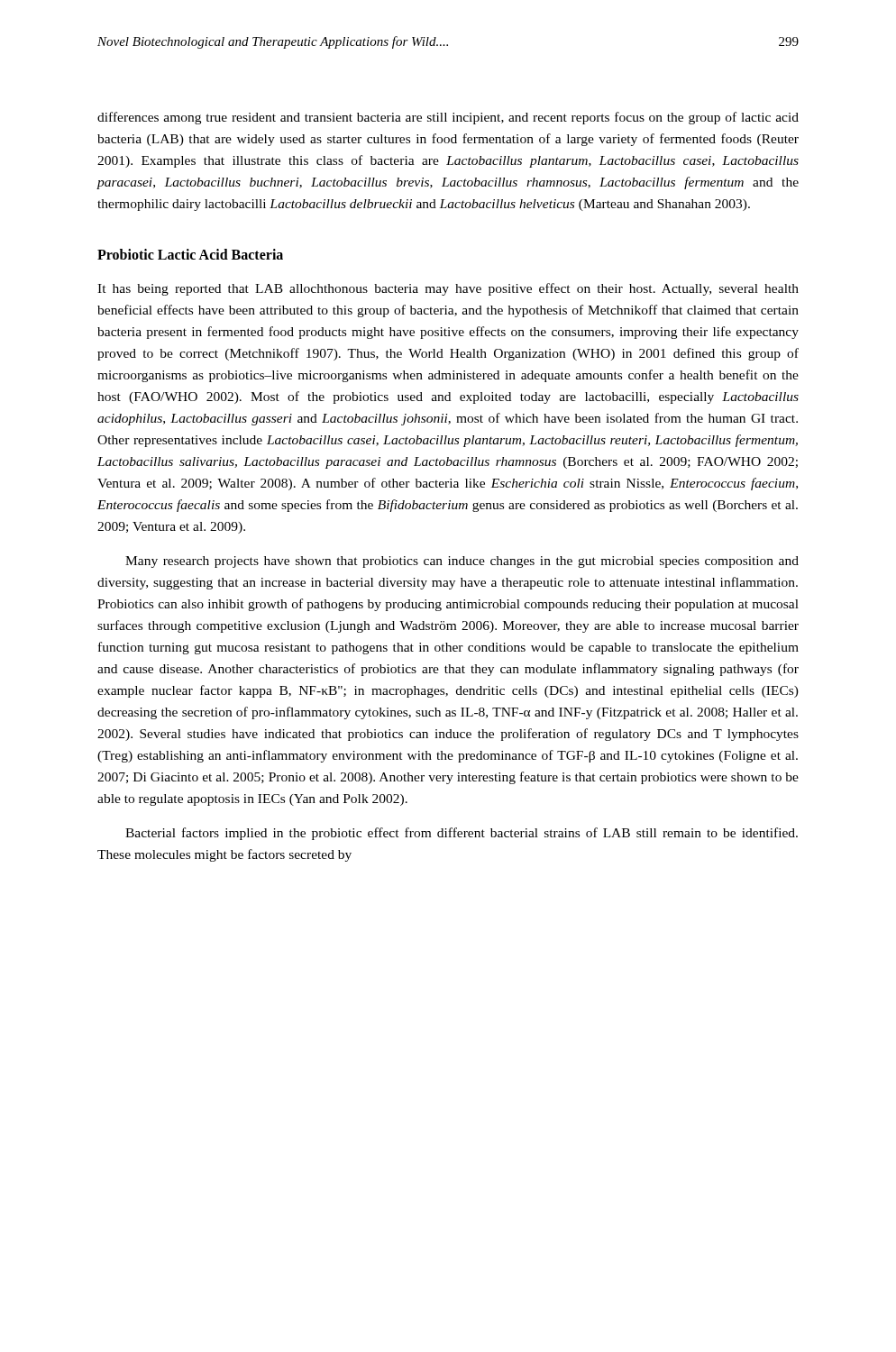Find the block on this page that starts "Many research projects have"
This screenshot has width=896, height=1352.
click(x=448, y=679)
